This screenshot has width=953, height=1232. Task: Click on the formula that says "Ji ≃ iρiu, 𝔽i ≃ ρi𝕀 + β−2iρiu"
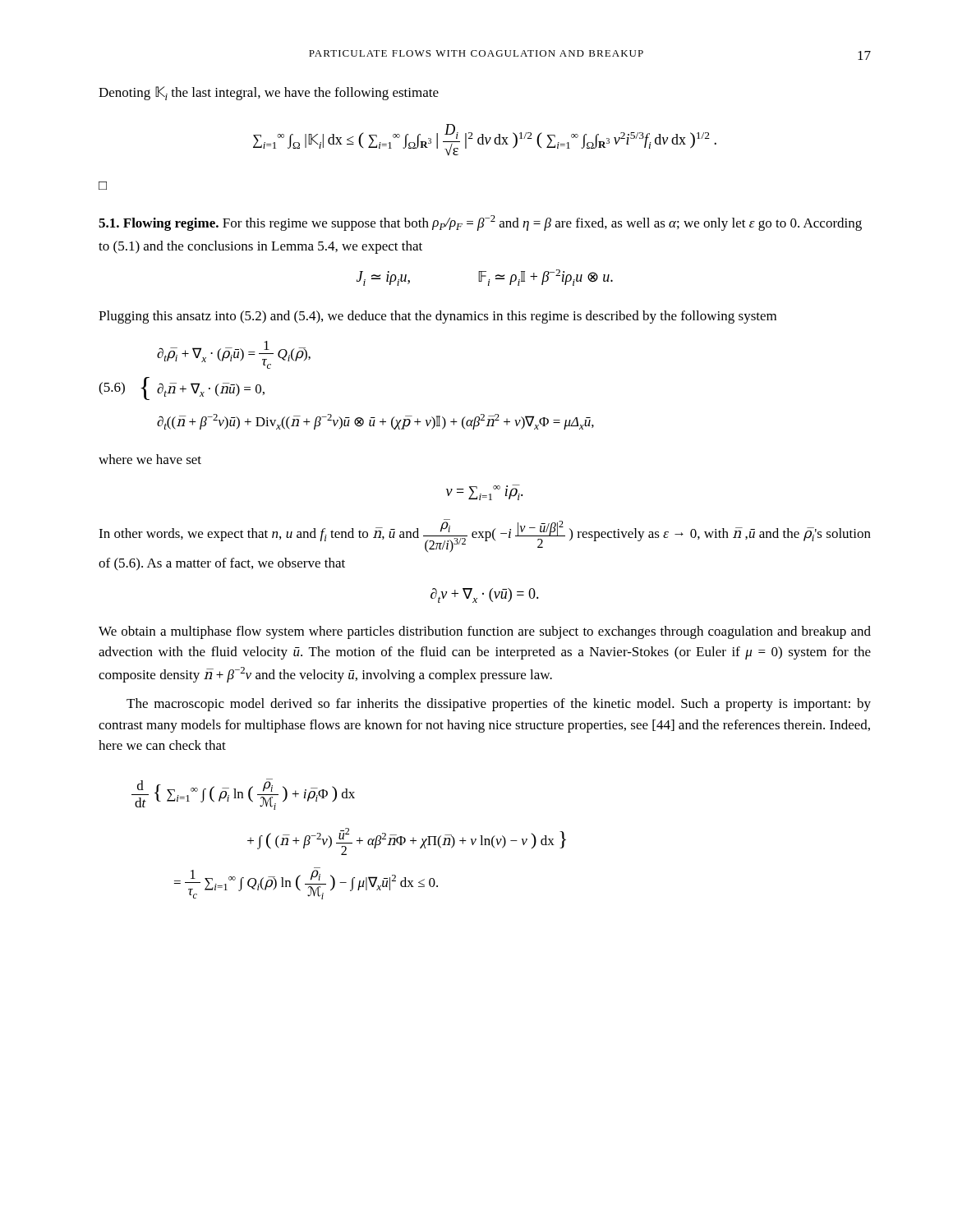pyautogui.click(x=485, y=277)
